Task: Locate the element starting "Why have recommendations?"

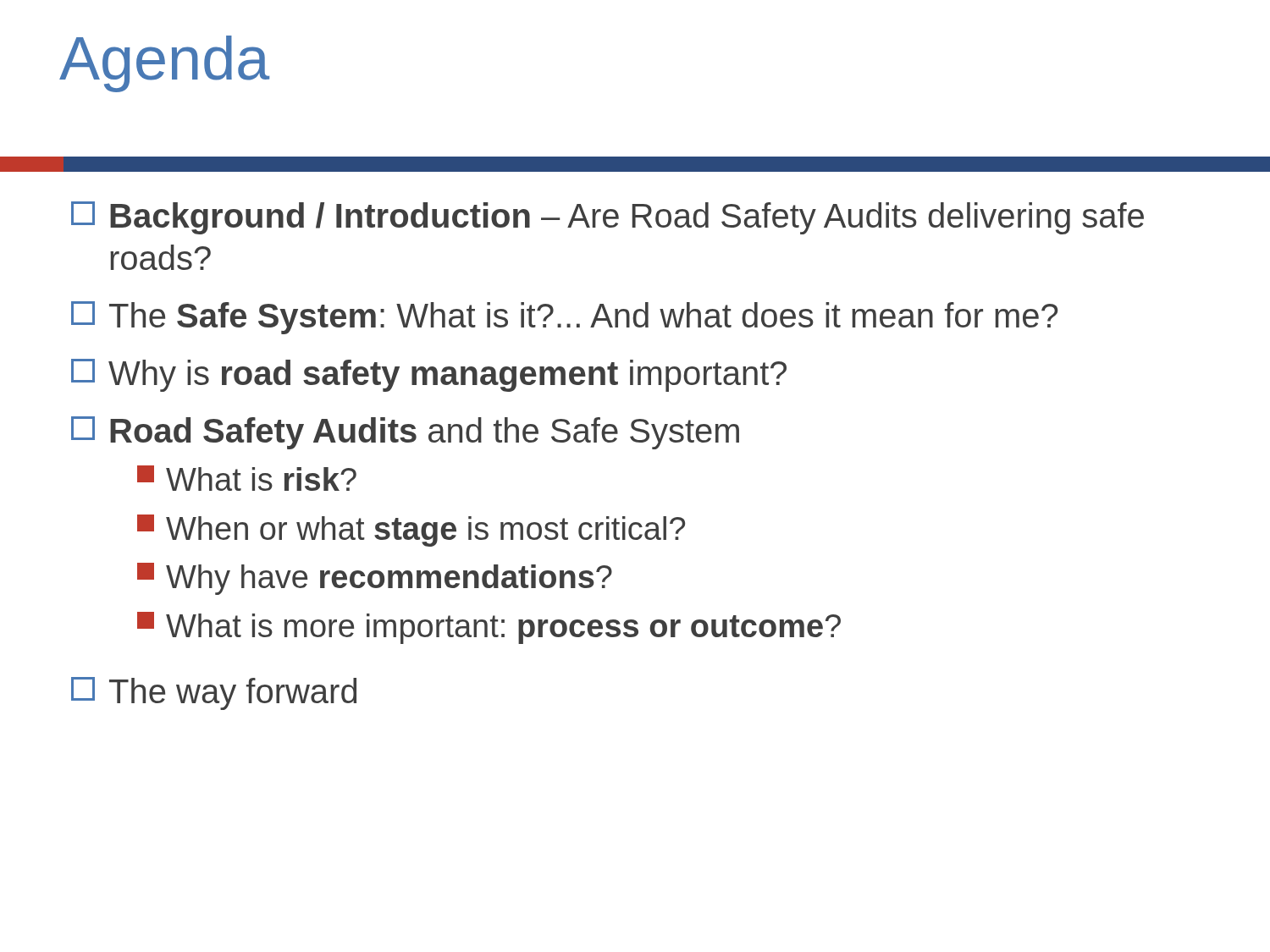Action: tap(369, 578)
